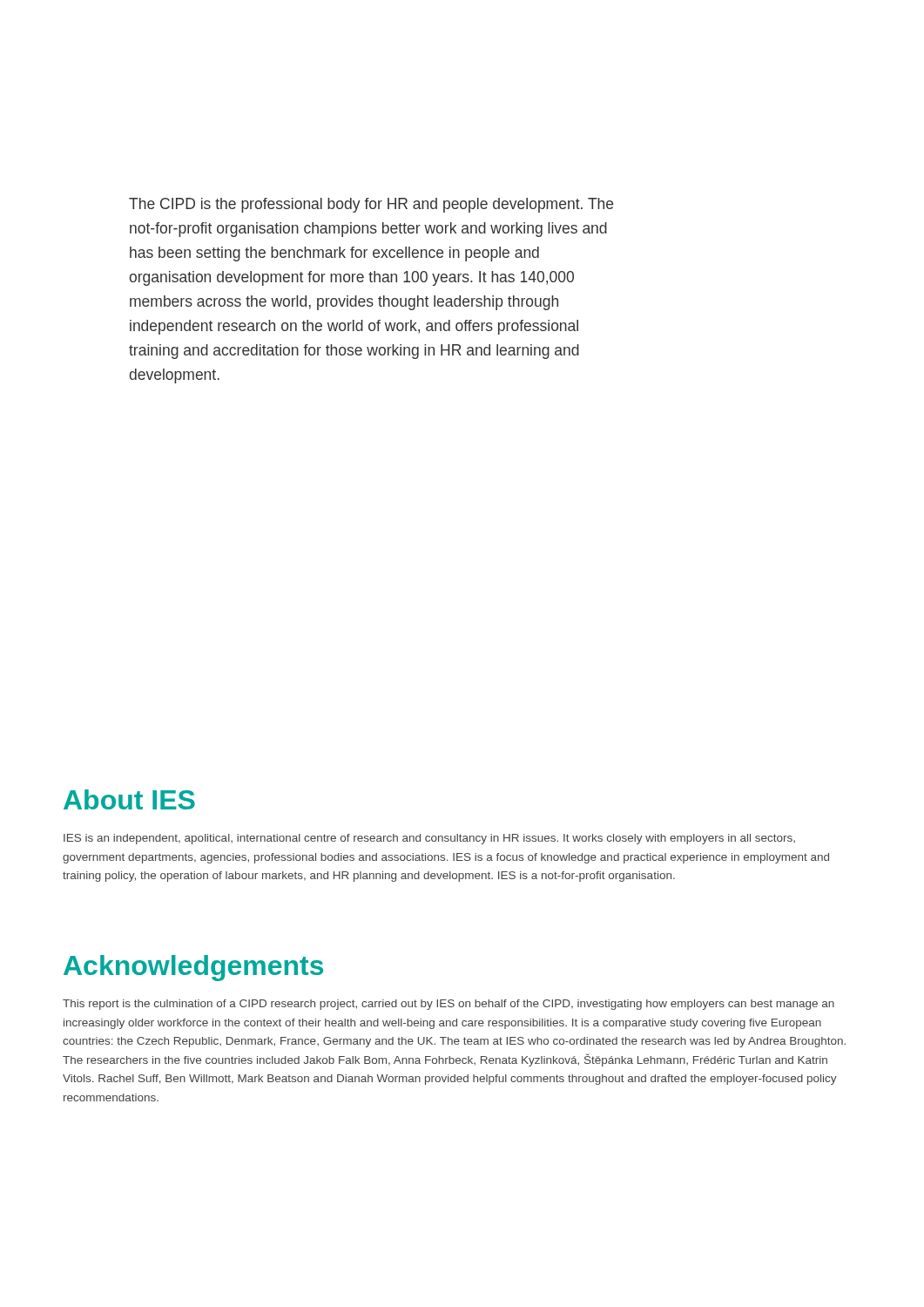
Task: Select the passage starting "The CIPD is the"
Action: pyautogui.click(x=371, y=289)
